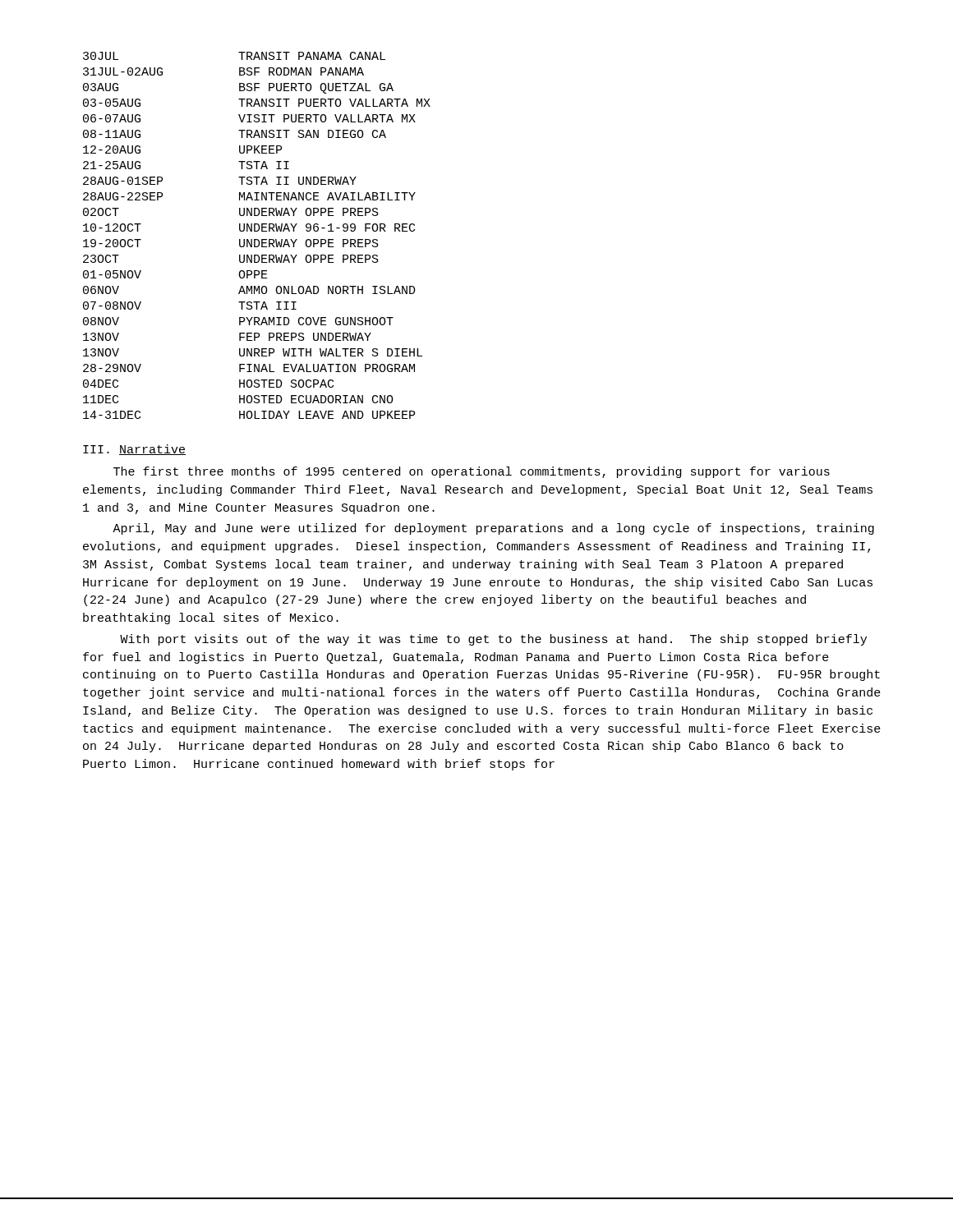The image size is (953, 1232).
Task: Select the table that reads "HOLIDAY LEAVE AND UPKEEP"
Action: pyautogui.click(x=485, y=237)
